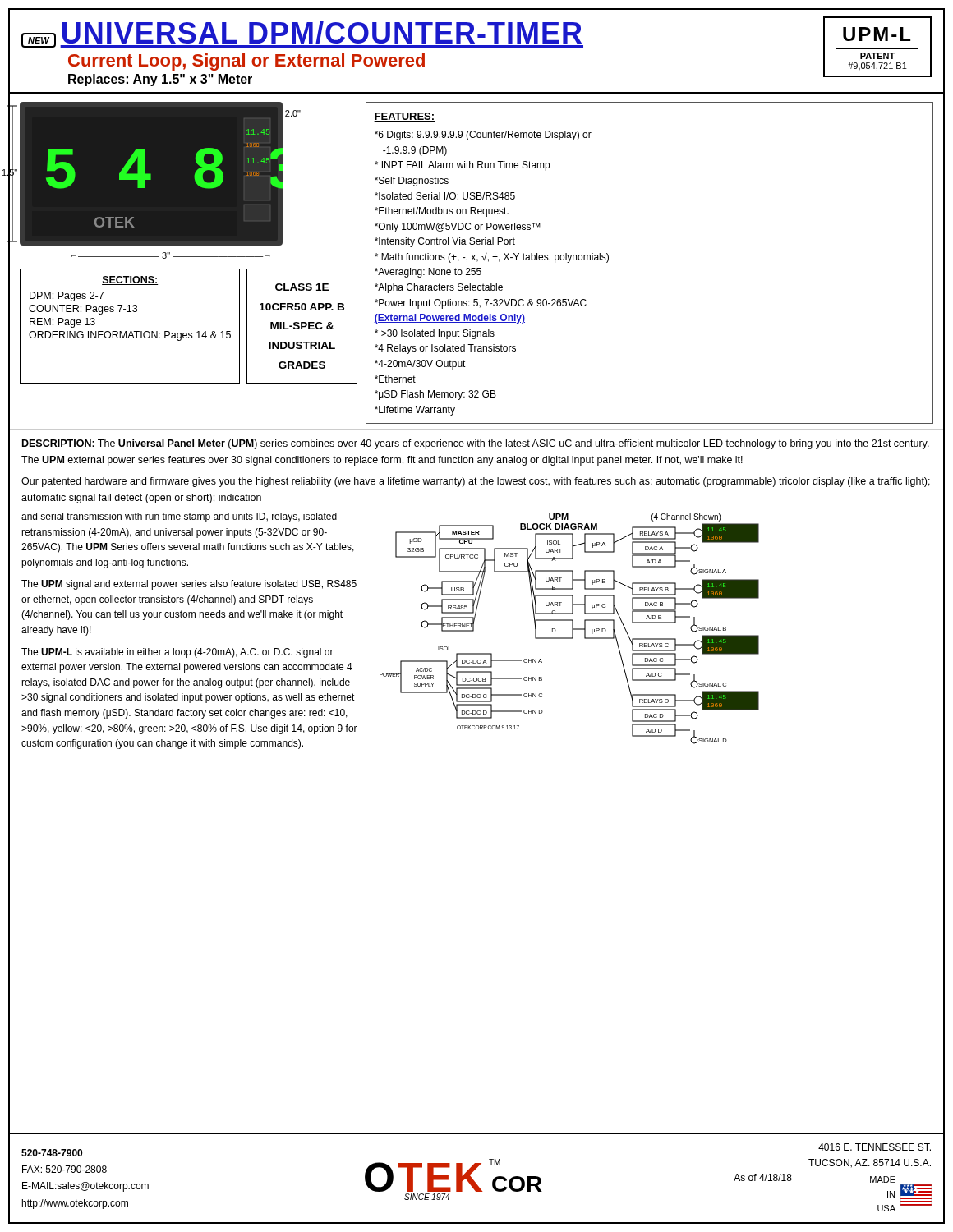Select the passage starting "Our patented hardware and firmware gives"

[476, 489]
